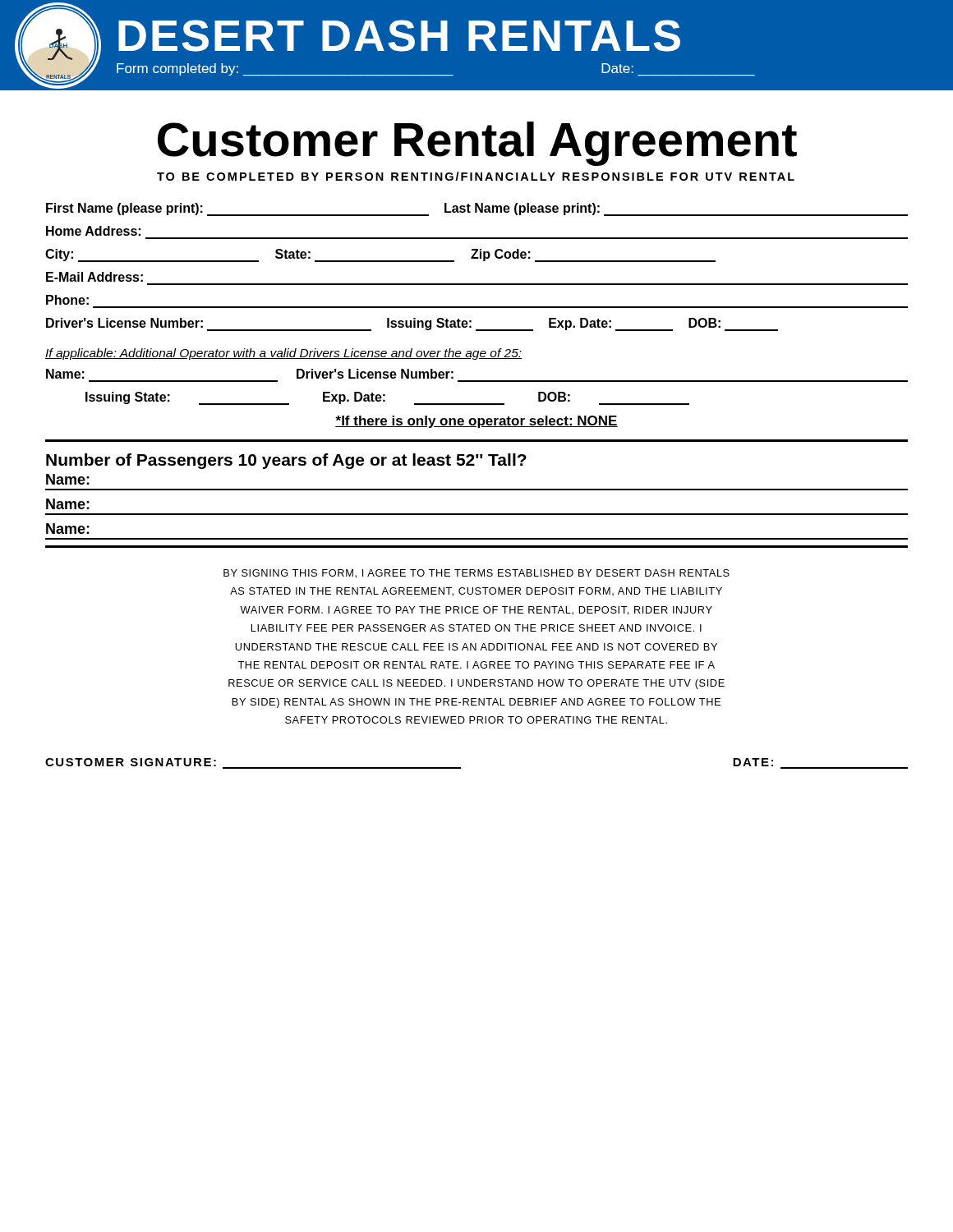The height and width of the screenshot is (1232, 953).
Task: Find the text with the text "CUSTOMER SIGNATURE: DATE:"
Action: click(134, 763)
